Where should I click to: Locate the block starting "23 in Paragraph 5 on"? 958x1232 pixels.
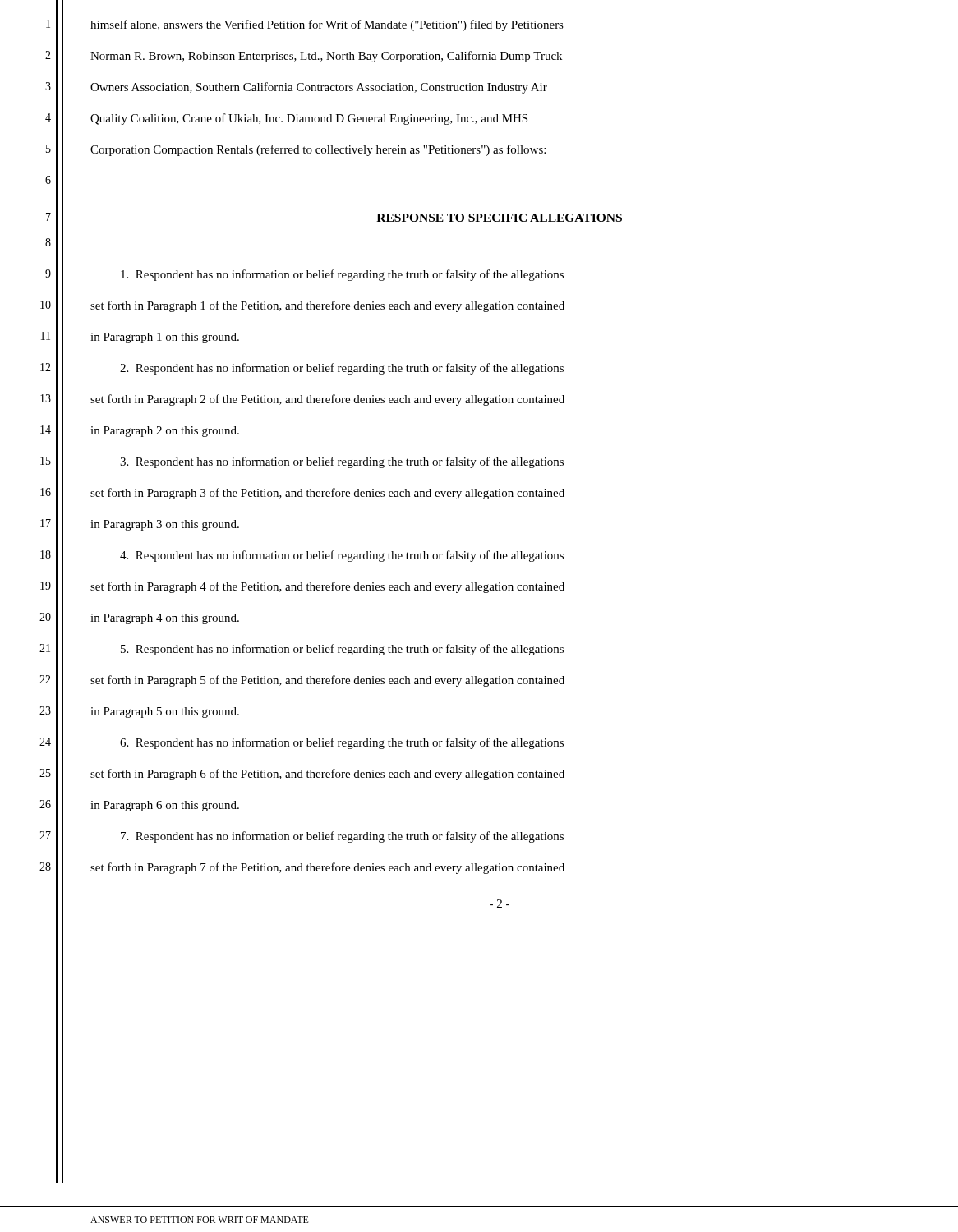132,712
